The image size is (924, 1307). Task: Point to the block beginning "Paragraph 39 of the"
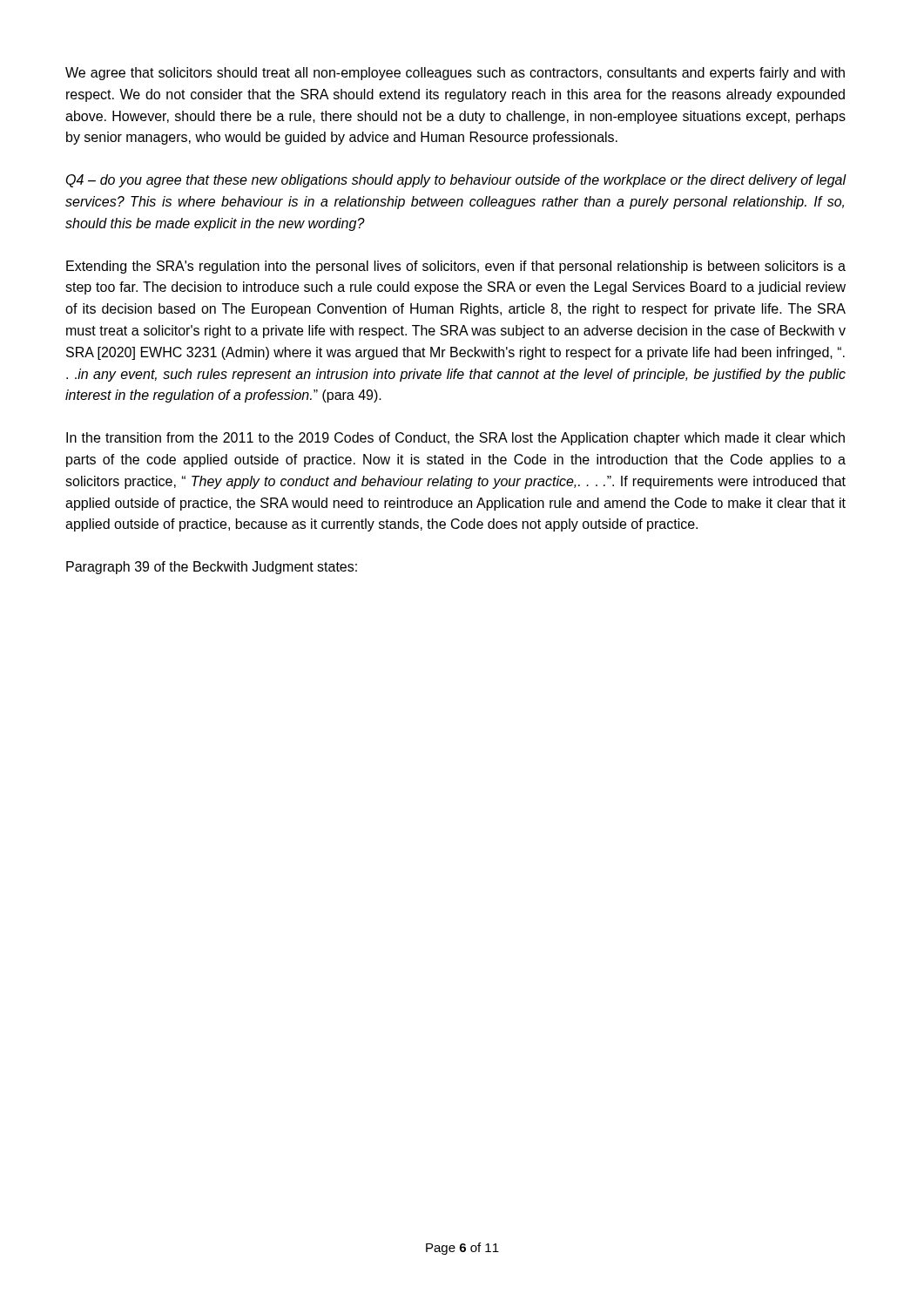(212, 567)
